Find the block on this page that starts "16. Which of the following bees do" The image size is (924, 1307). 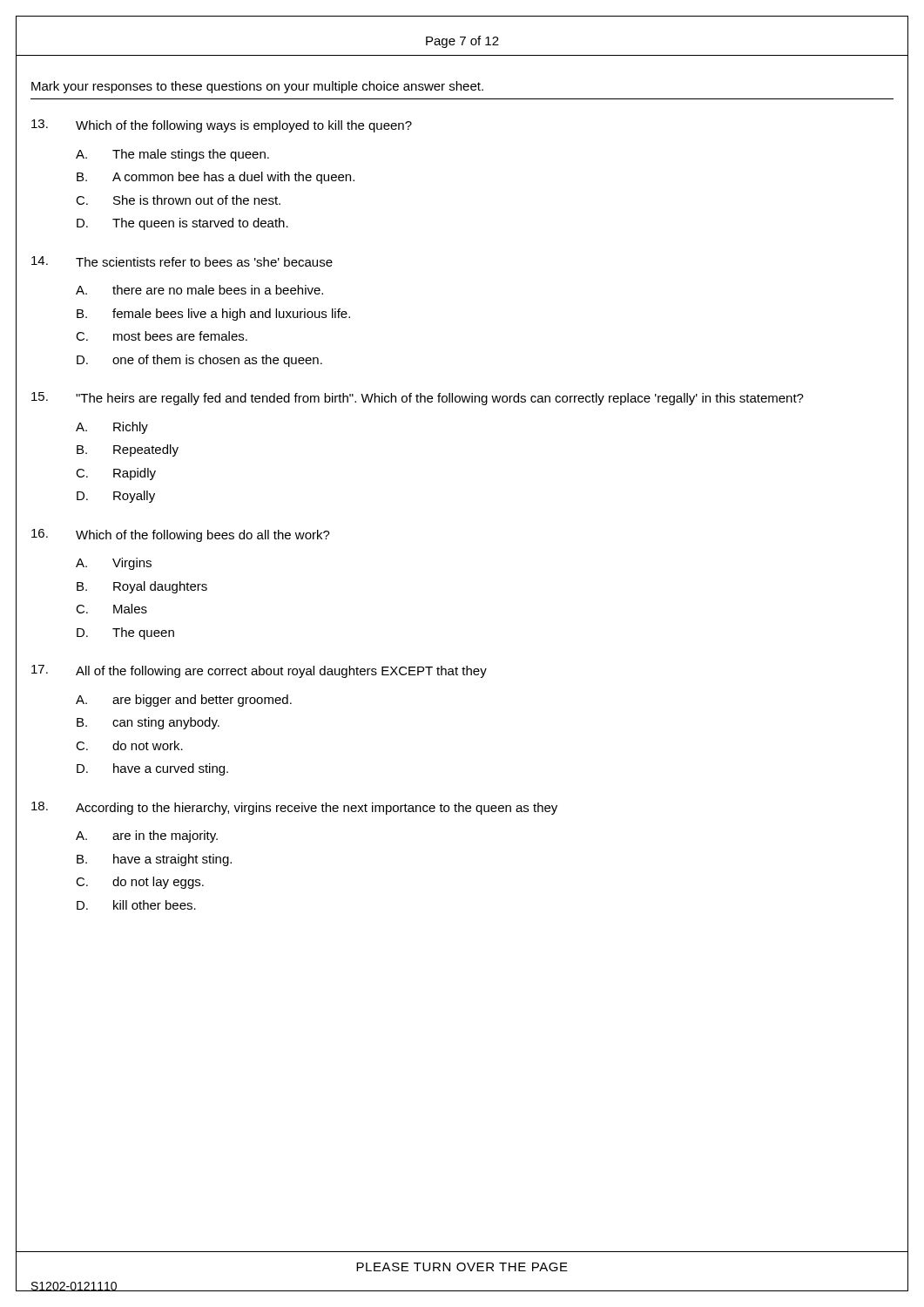181,535
